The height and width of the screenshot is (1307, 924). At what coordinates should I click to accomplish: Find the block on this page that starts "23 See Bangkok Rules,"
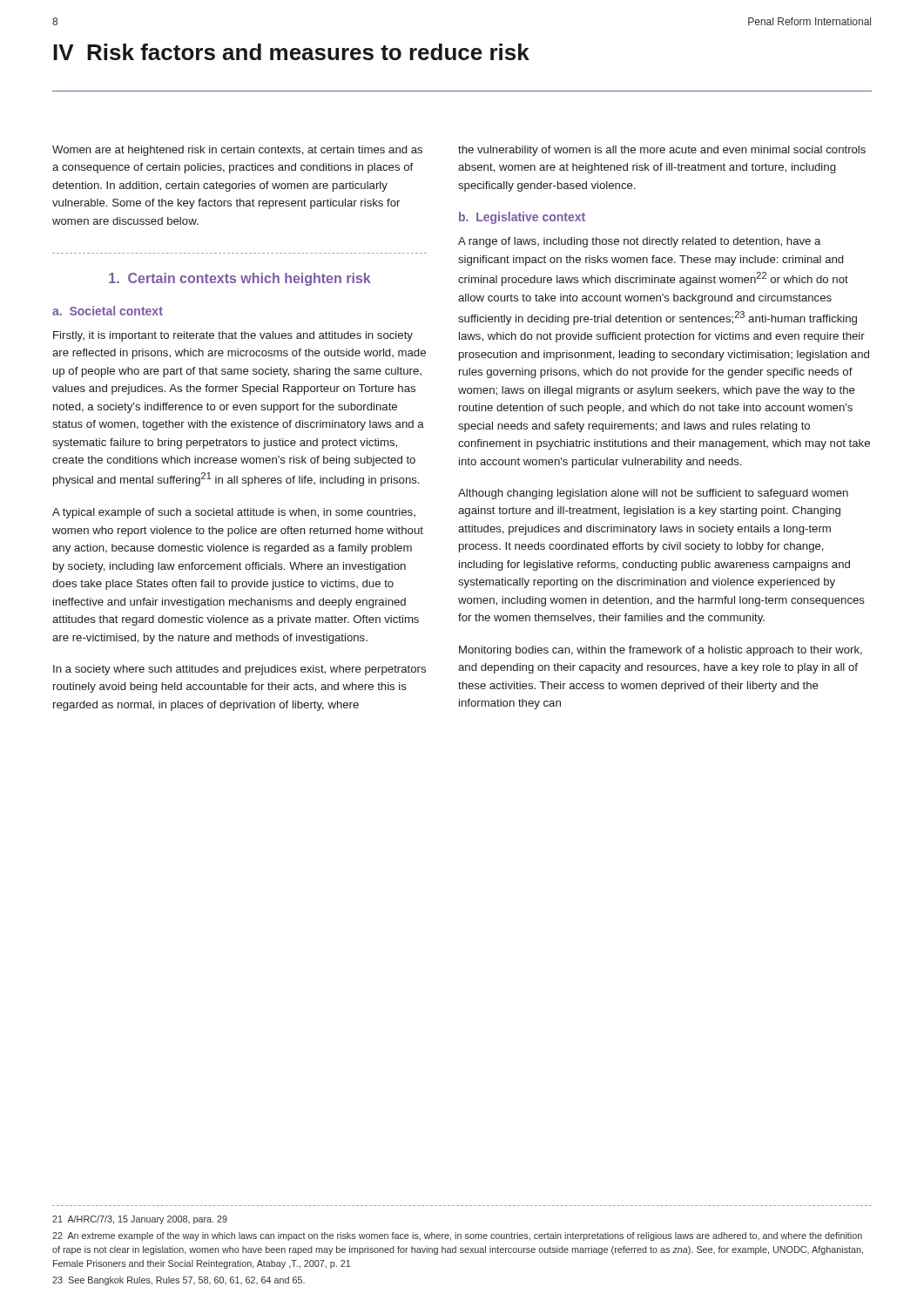click(x=179, y=1280)
